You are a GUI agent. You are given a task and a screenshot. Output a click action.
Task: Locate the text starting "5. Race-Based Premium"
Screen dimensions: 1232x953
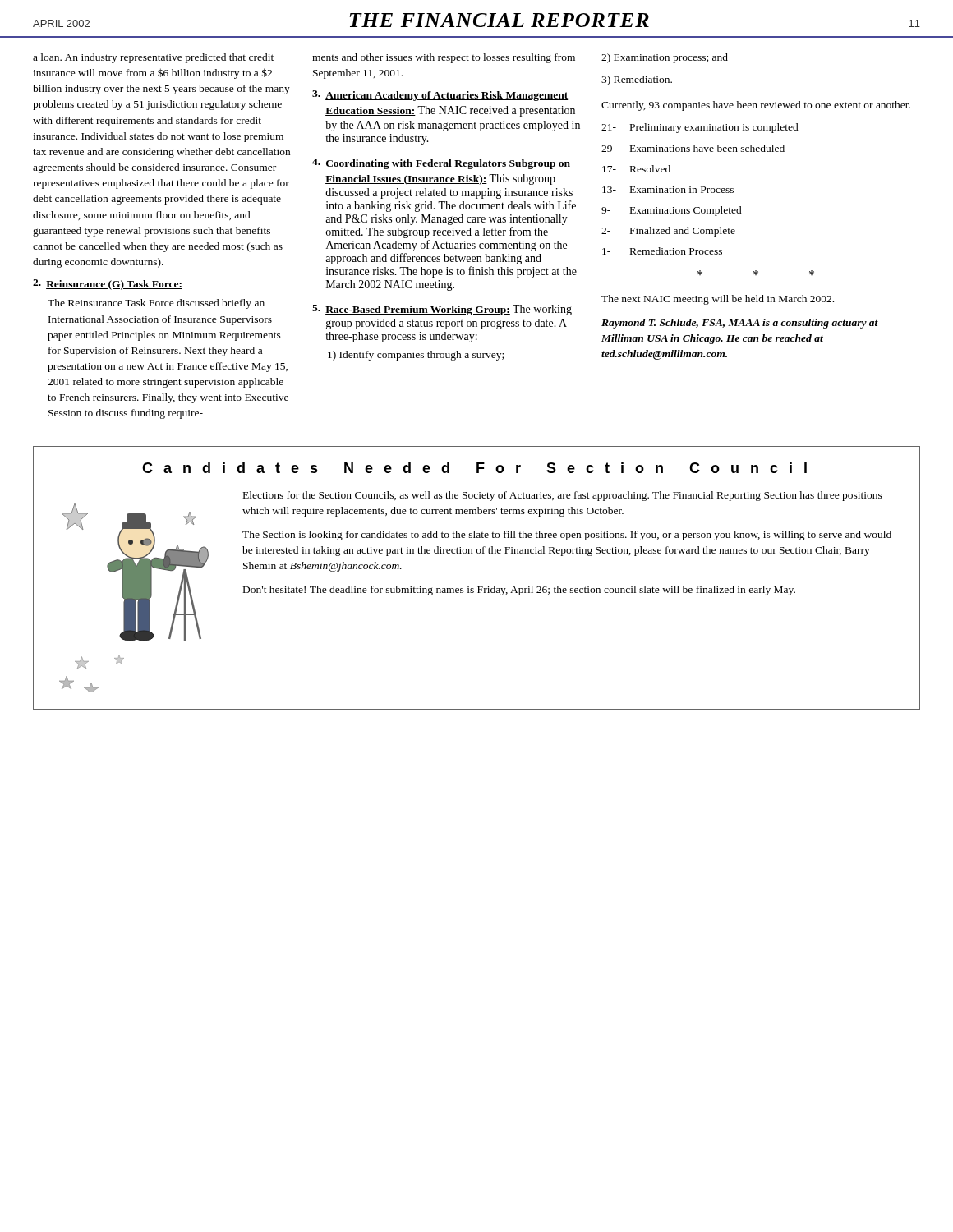(448, 332)
